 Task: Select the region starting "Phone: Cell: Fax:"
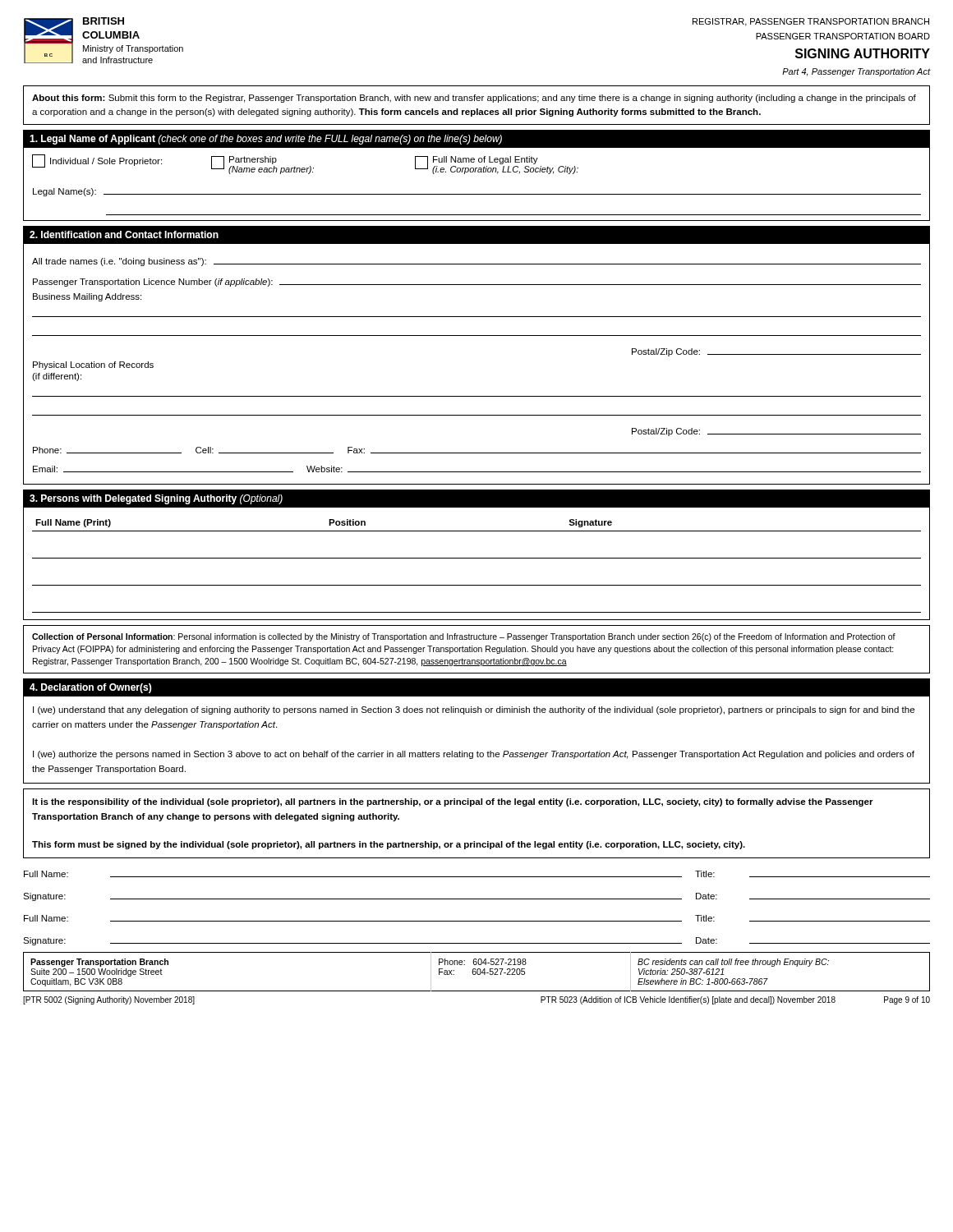[x=476, y=447]
